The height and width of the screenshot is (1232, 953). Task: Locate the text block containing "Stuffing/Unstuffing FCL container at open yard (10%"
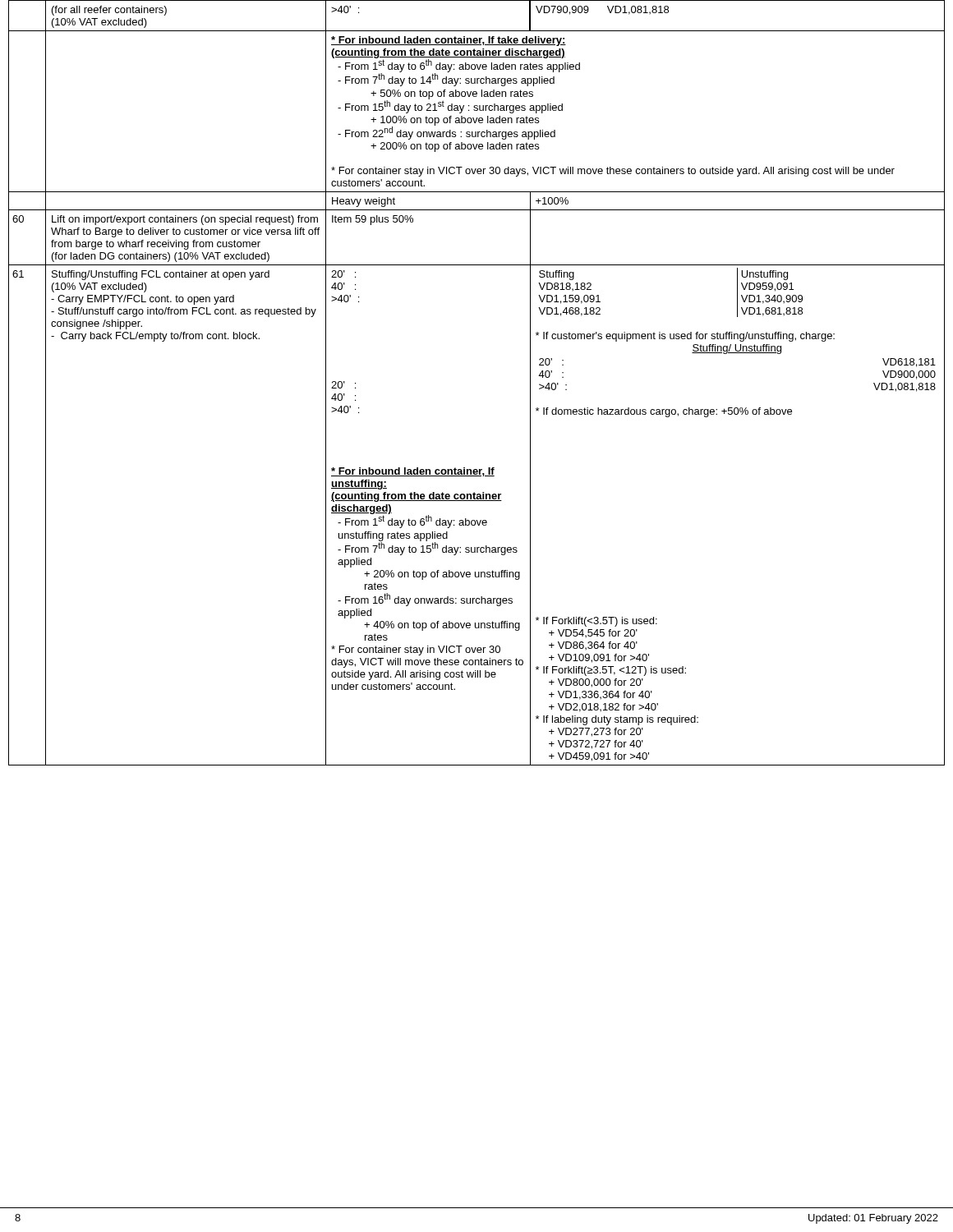pyautogui.click(x=184, y=305)
